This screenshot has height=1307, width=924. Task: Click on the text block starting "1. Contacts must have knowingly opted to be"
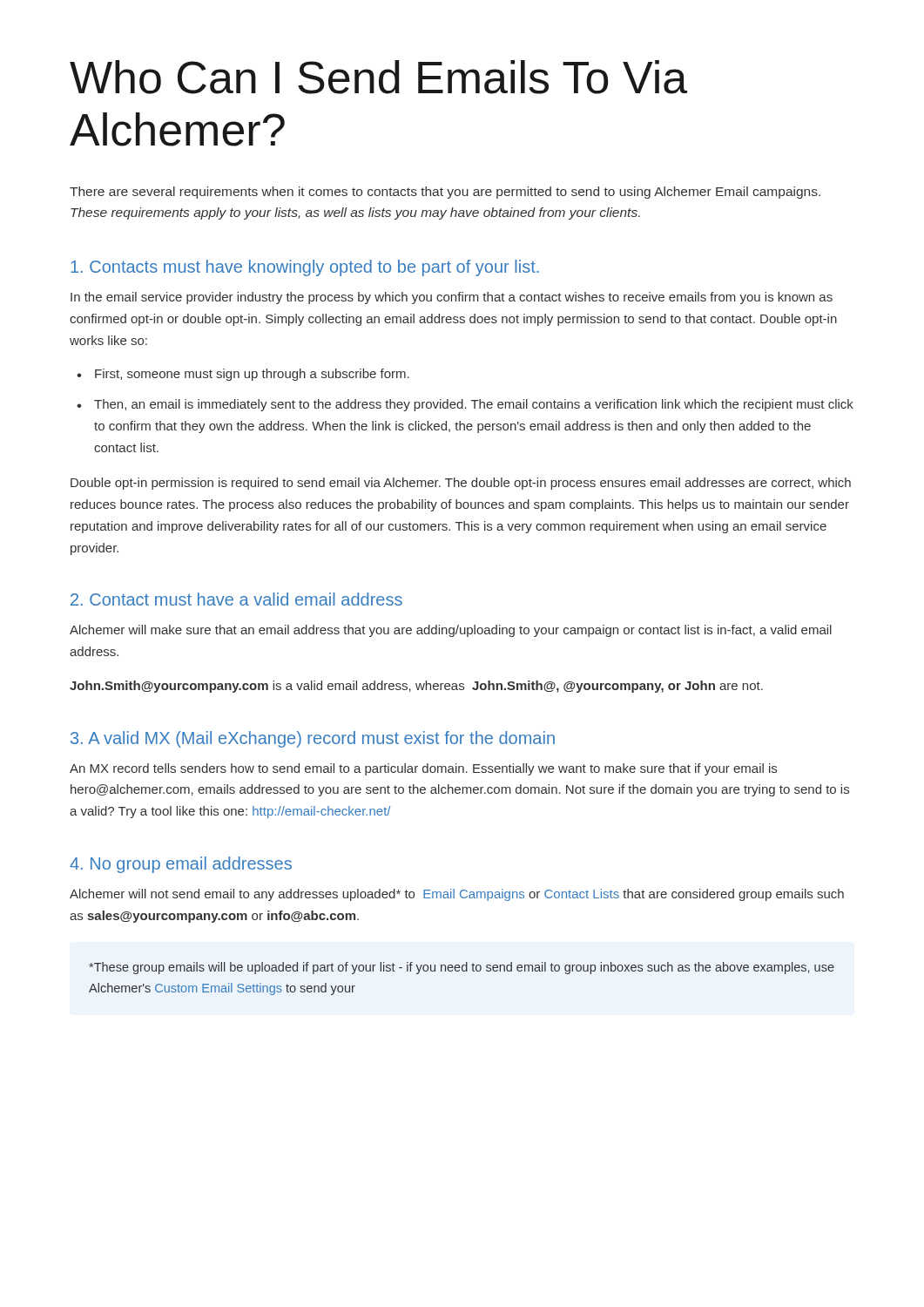tap(462, 267)
